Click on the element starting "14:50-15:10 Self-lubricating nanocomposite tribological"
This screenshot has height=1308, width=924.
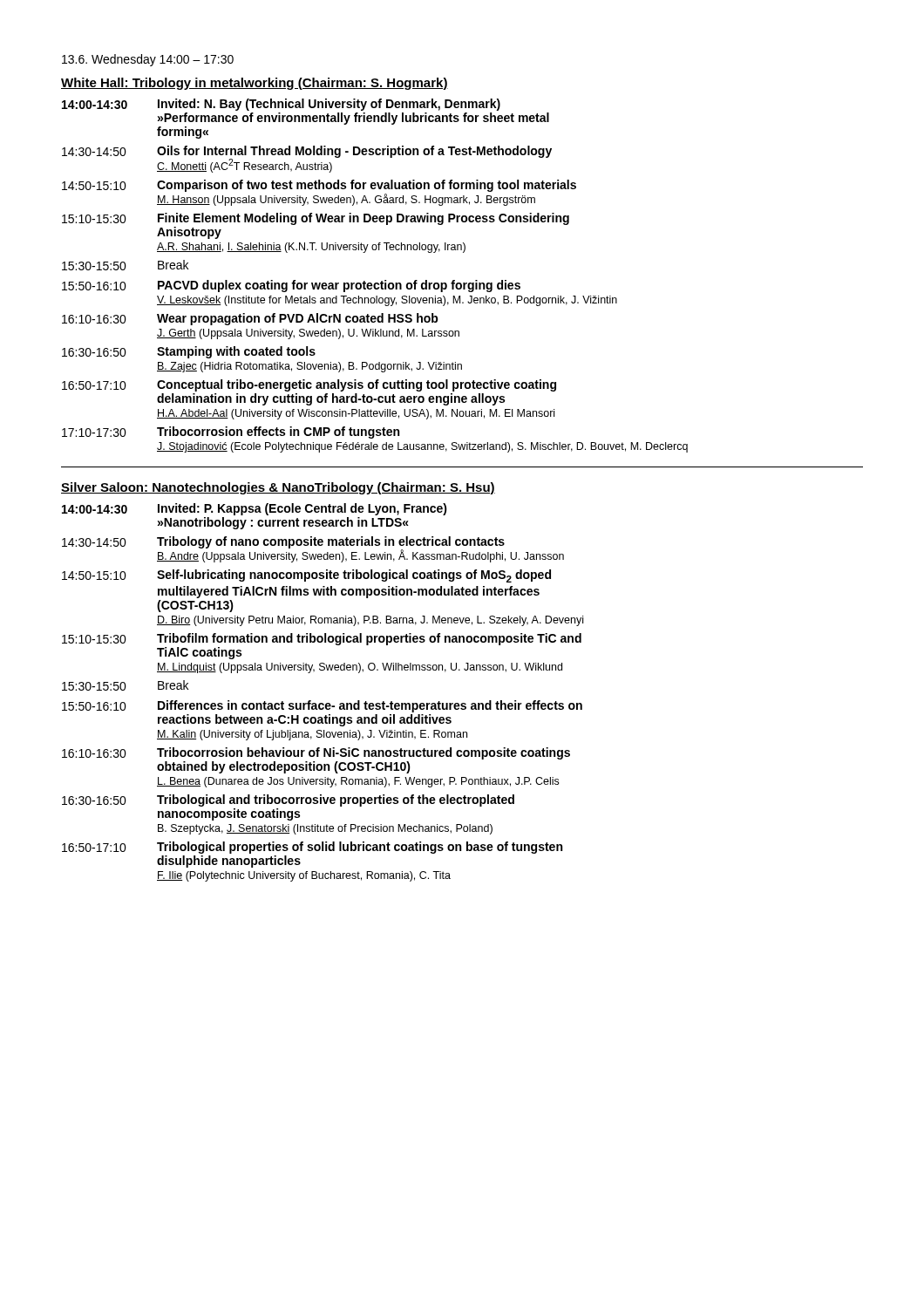click(x=462, y=597)
